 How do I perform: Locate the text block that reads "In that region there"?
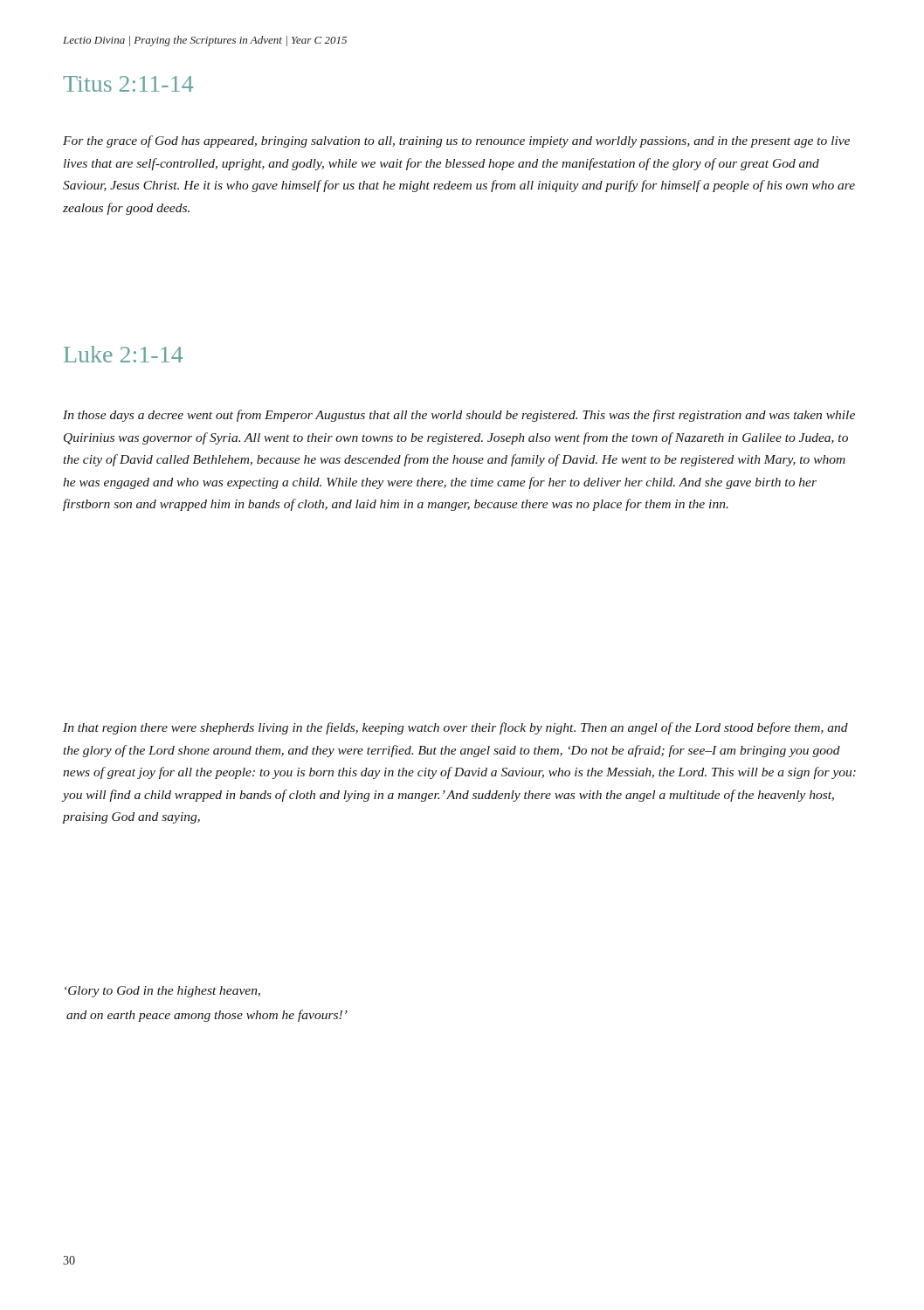[462, 772]
